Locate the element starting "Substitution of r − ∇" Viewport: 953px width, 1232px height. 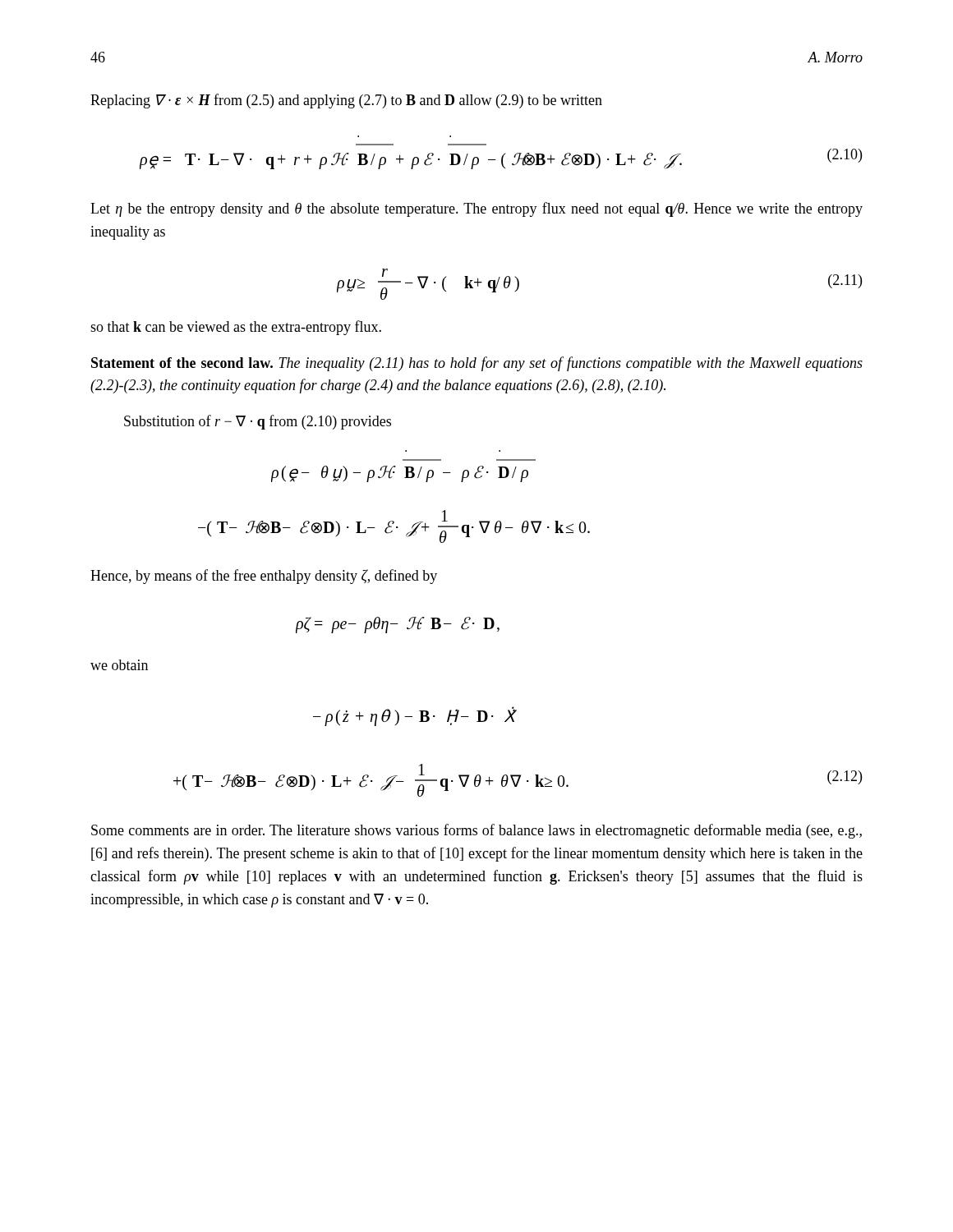258,422
